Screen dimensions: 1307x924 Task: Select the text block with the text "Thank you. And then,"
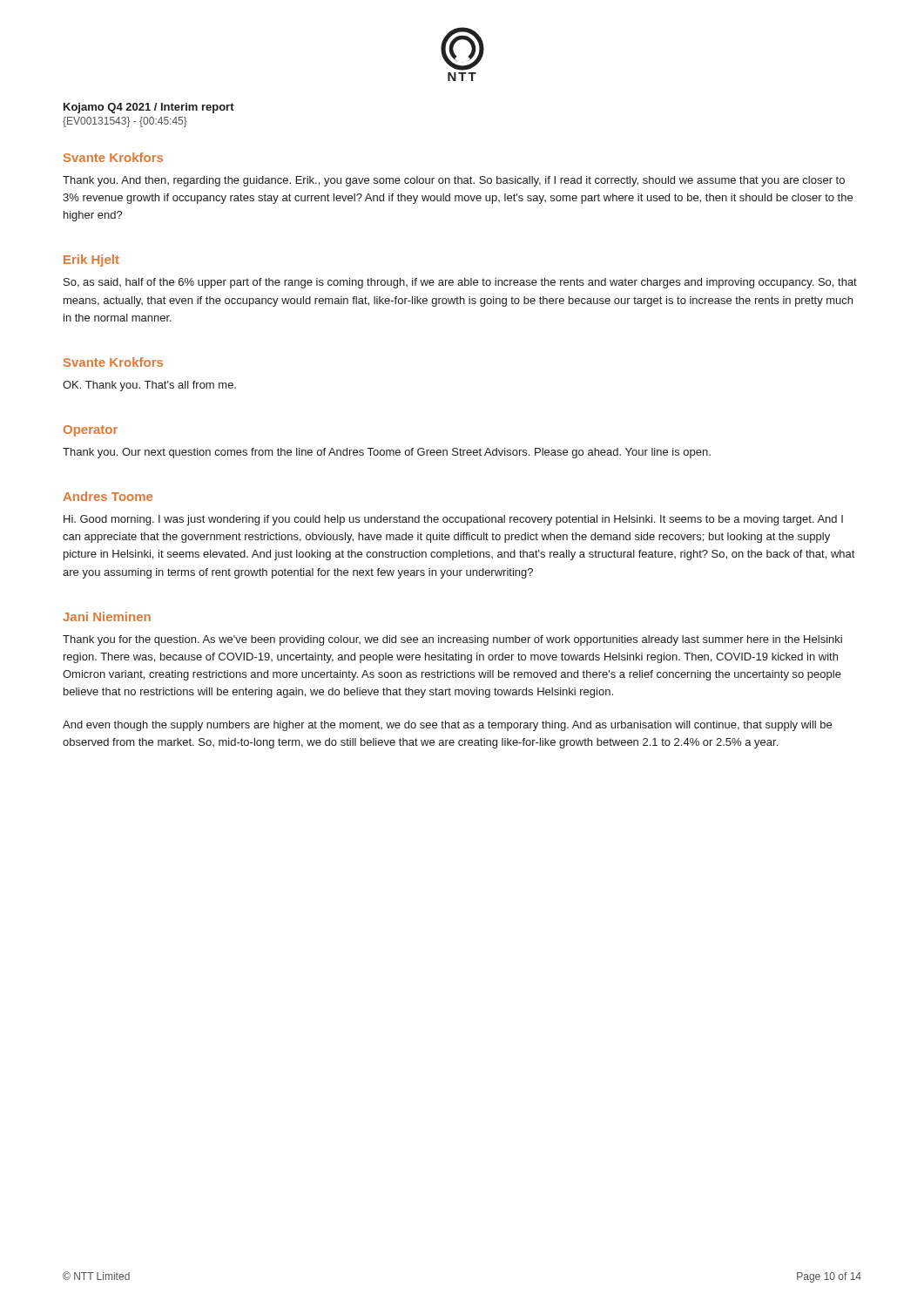(458, 197)
